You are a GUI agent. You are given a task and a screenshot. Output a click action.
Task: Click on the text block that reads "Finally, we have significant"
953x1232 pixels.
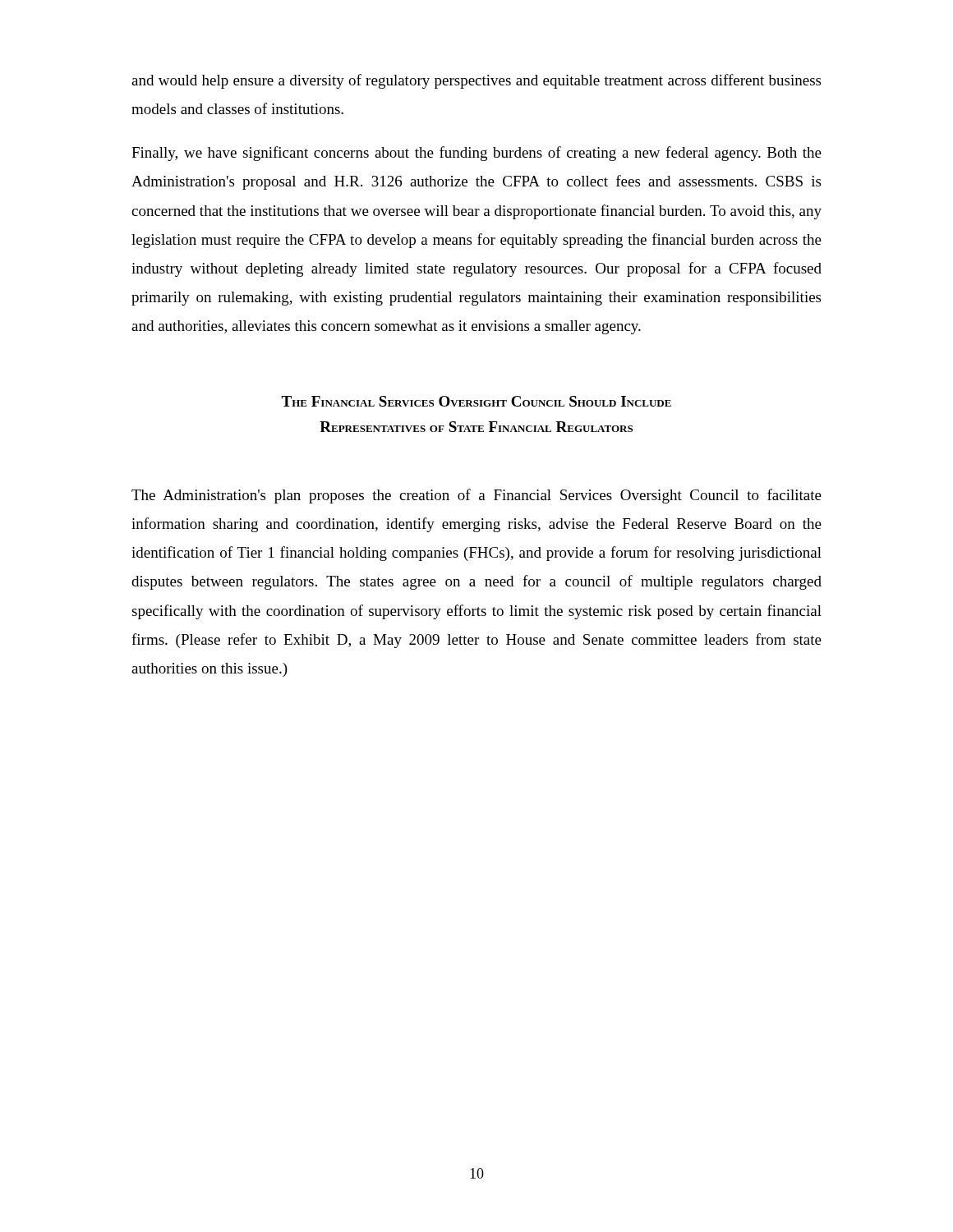pyautogui.click(x=476, y=239)
